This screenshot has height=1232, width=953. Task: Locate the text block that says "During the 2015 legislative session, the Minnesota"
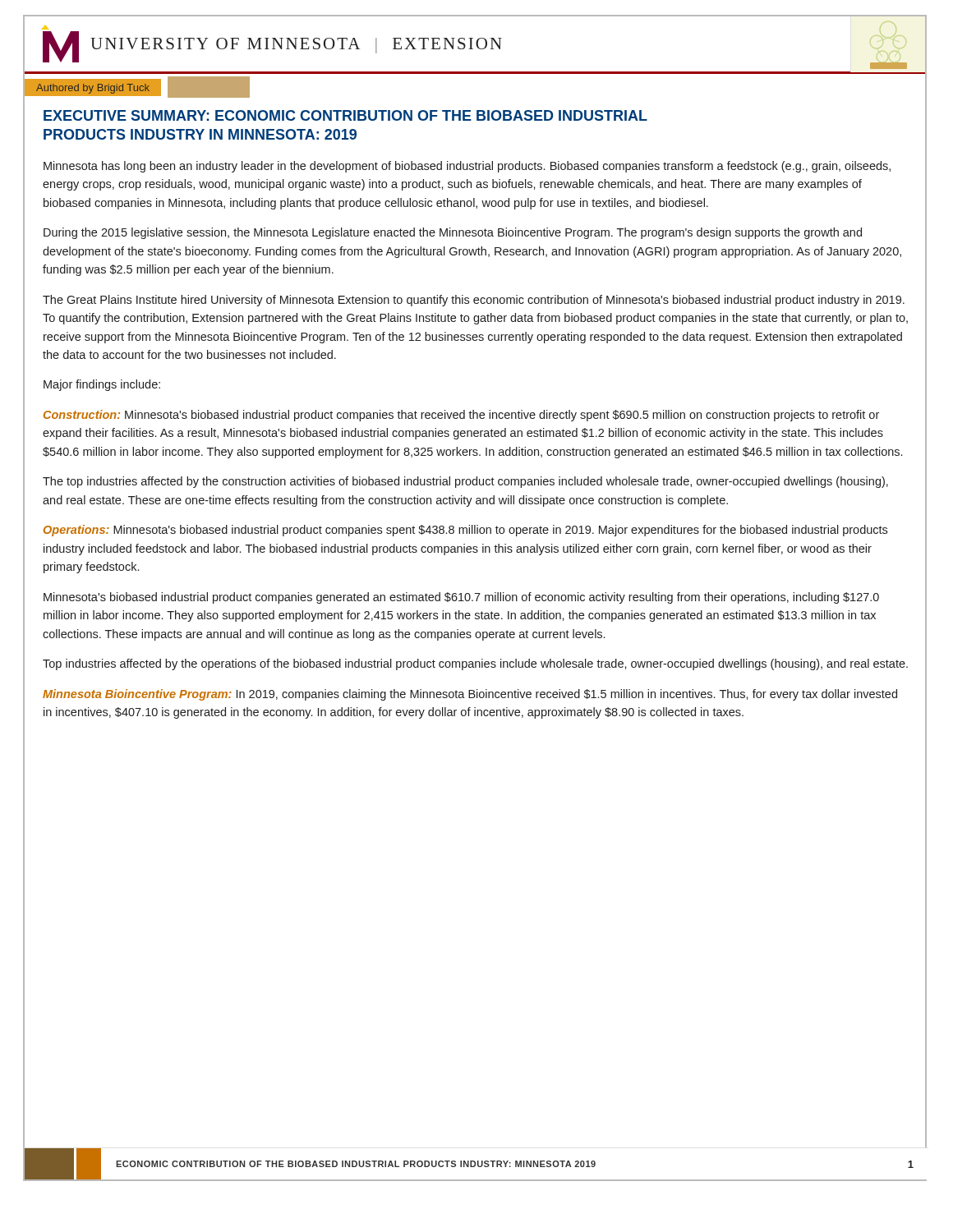(x=472, y=251)
